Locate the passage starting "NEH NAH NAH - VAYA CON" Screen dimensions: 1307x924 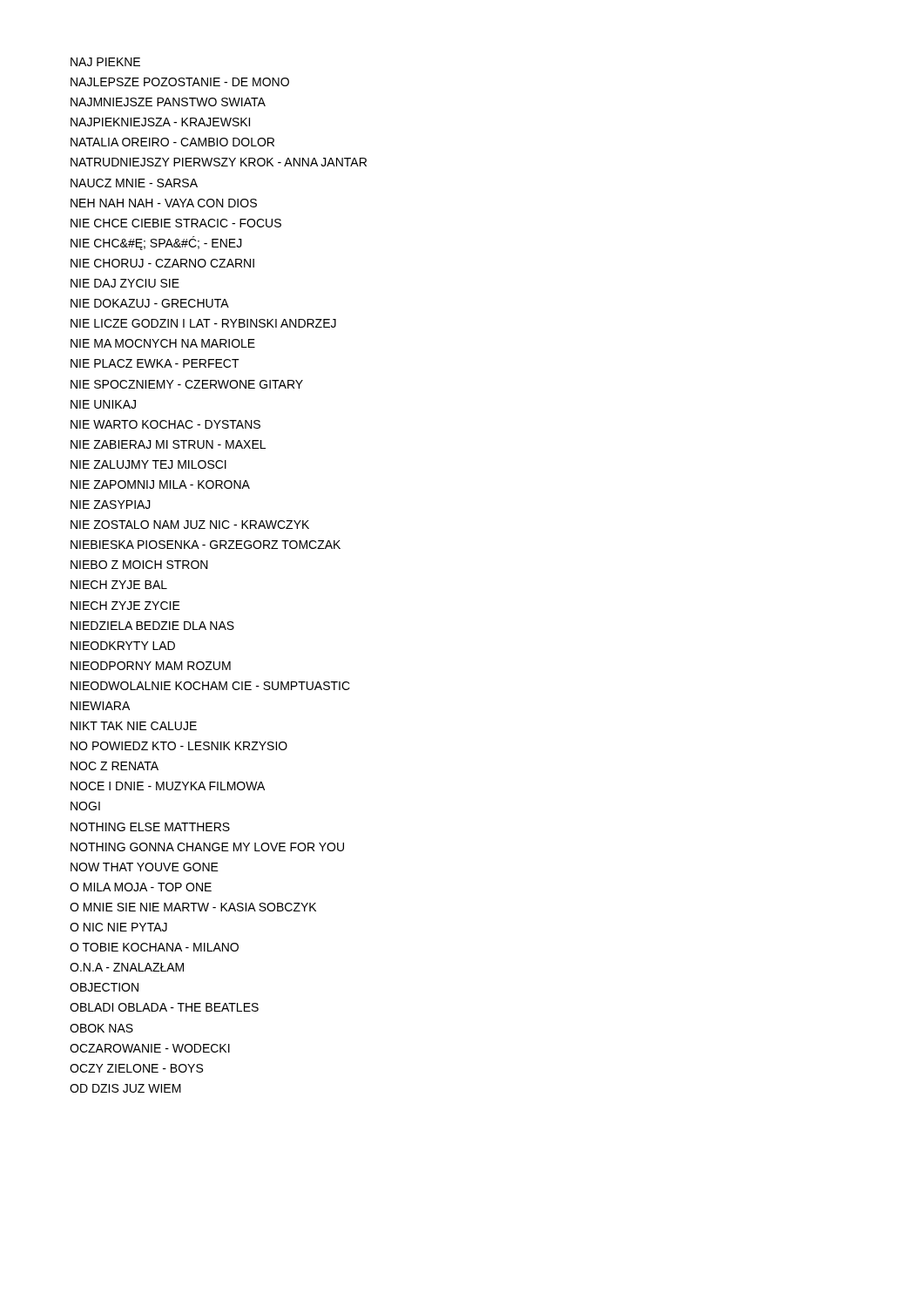pyautogui.click(x=164, y=203)
